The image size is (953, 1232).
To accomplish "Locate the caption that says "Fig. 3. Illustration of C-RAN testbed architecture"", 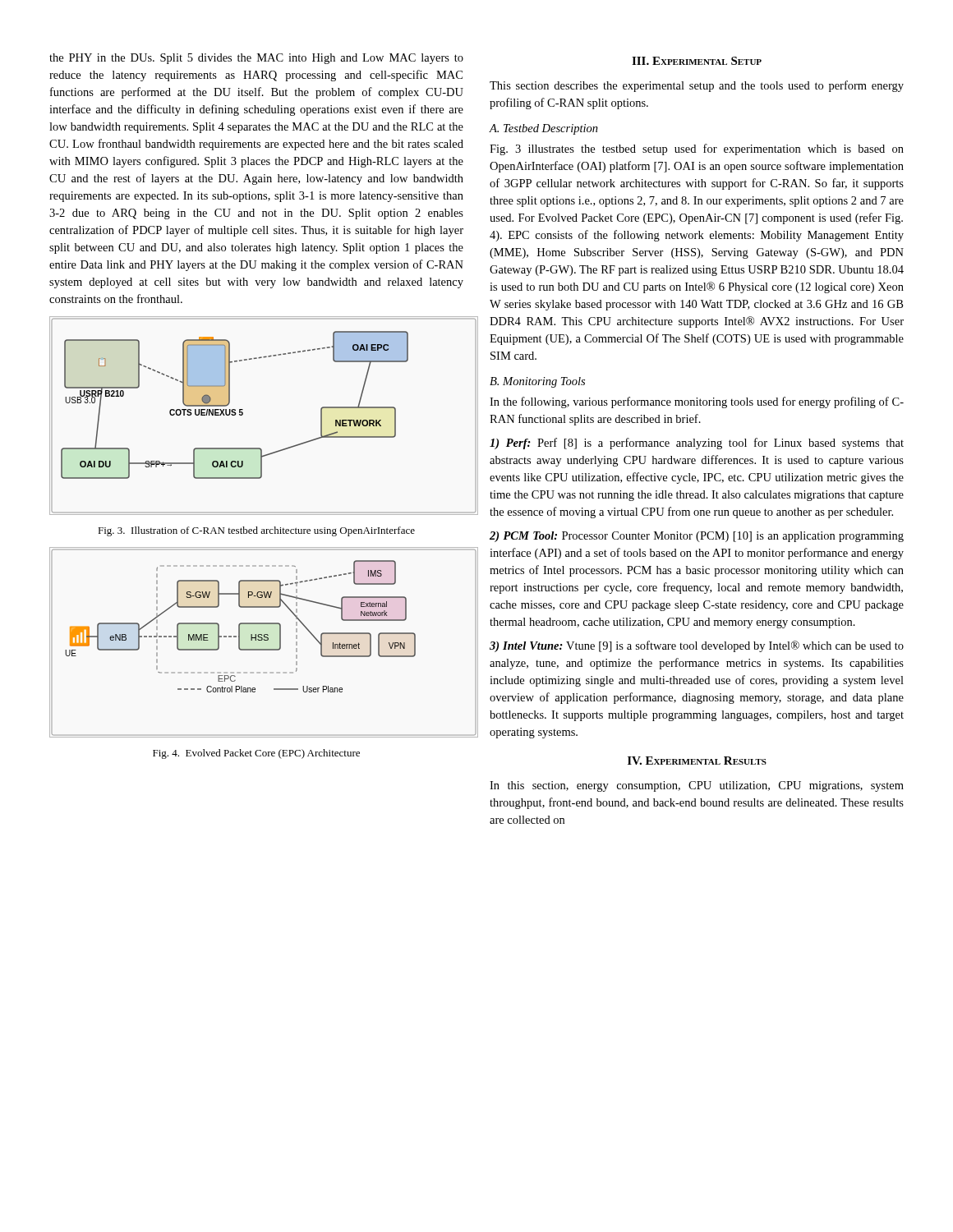I will pos(256,530).
